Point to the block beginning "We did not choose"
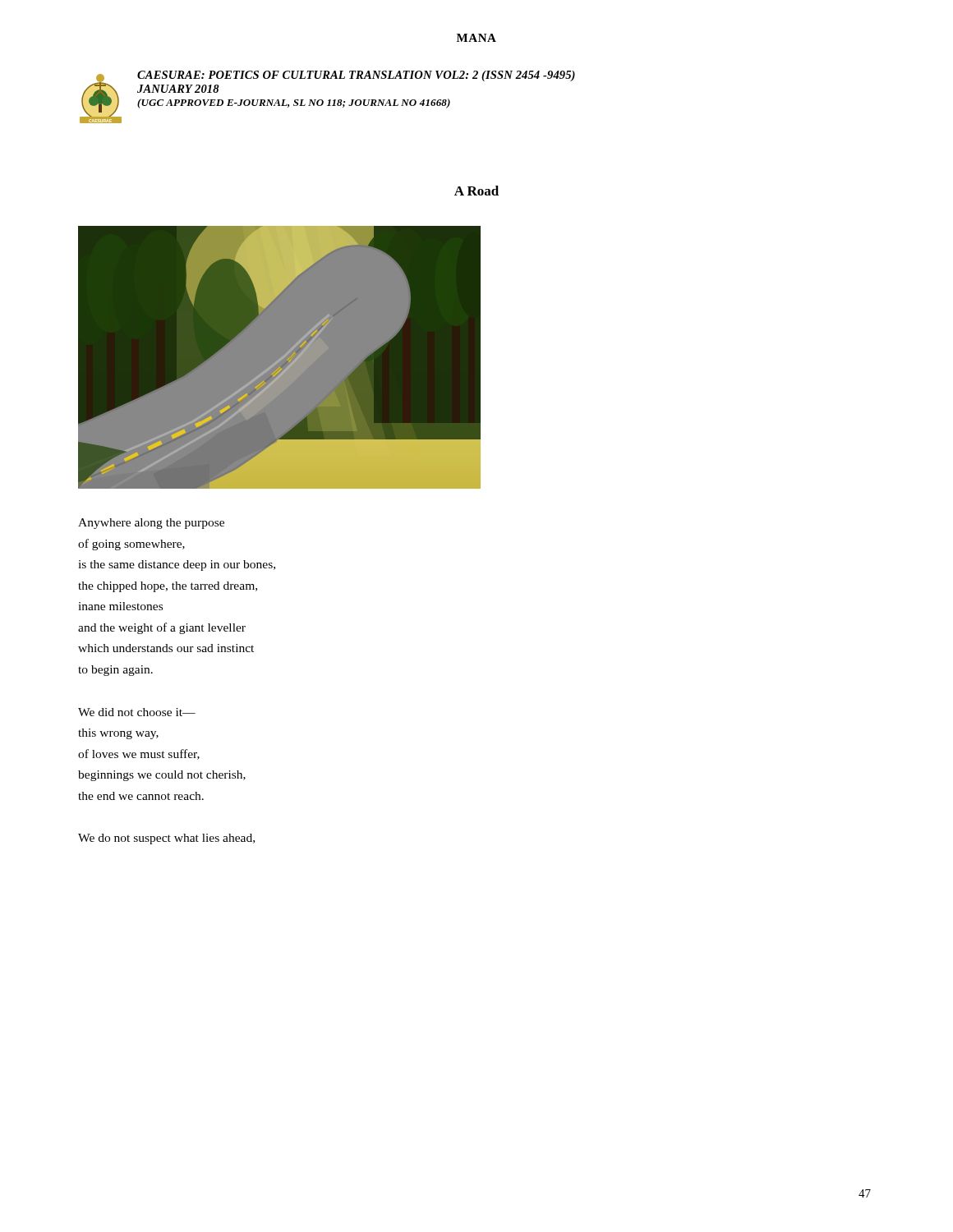The width and height of the screenshot is (953, 1232). [137, 712]
